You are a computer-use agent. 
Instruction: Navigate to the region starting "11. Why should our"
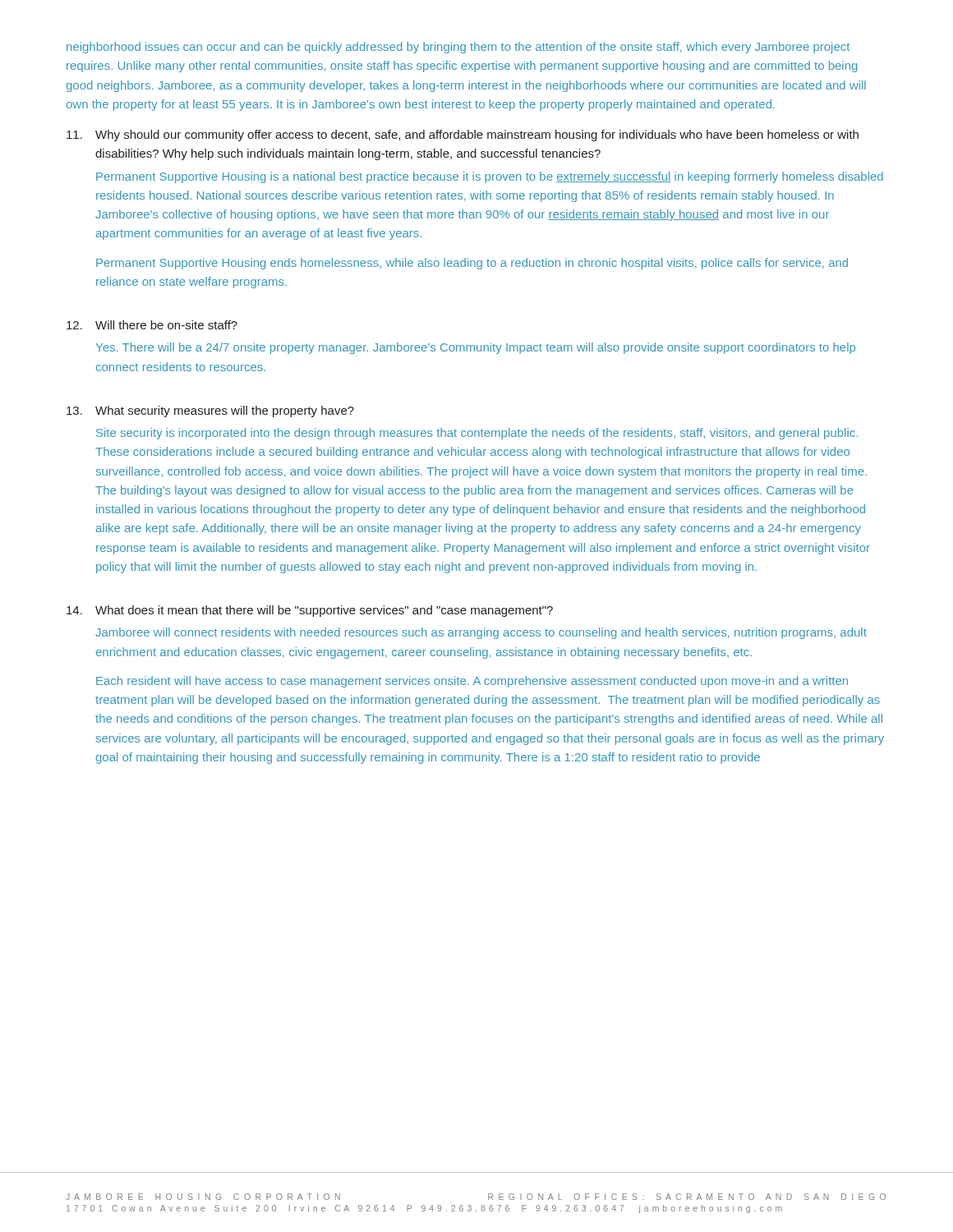[476, 213]
